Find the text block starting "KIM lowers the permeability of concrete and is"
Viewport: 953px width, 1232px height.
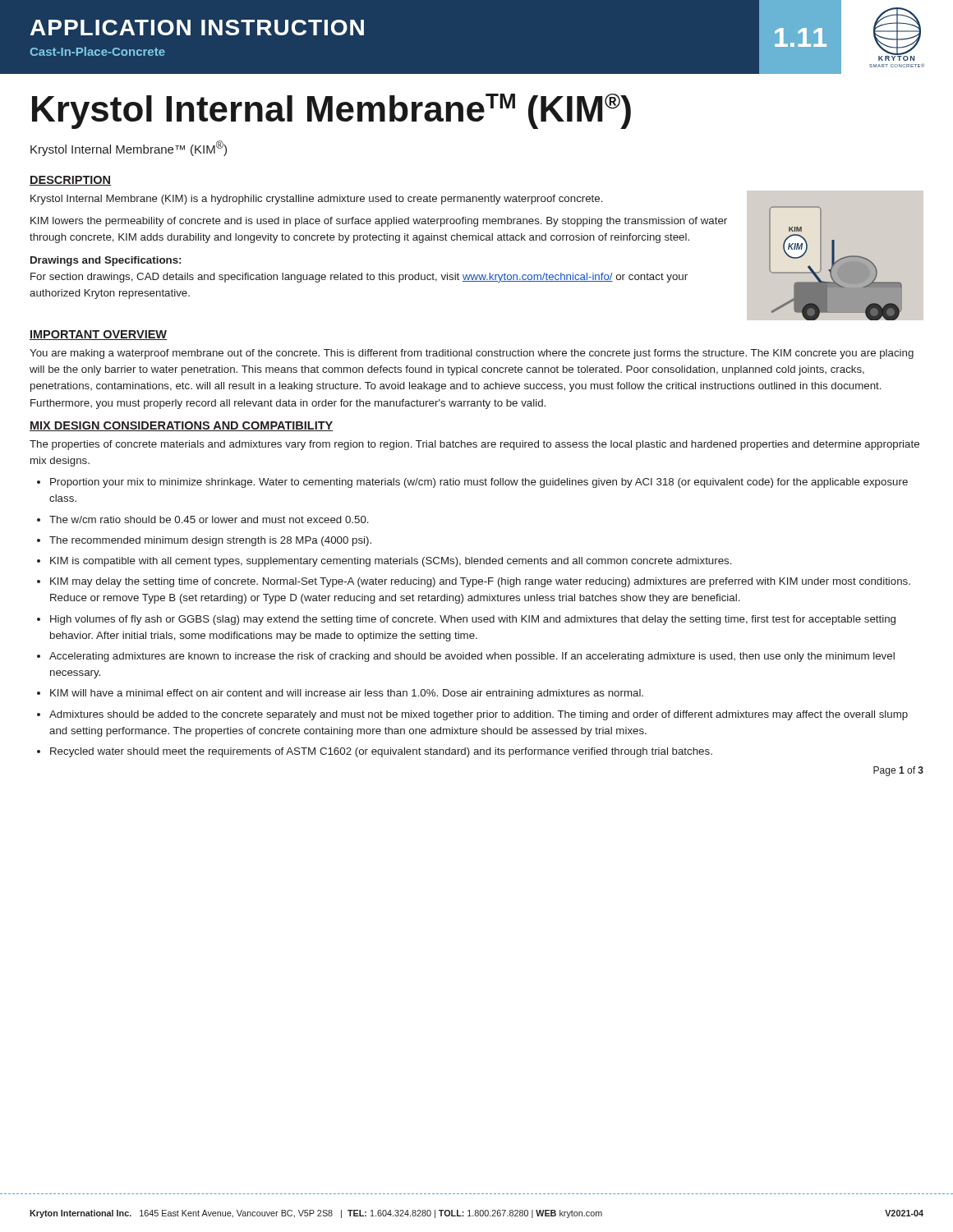[x=378, y=229]
